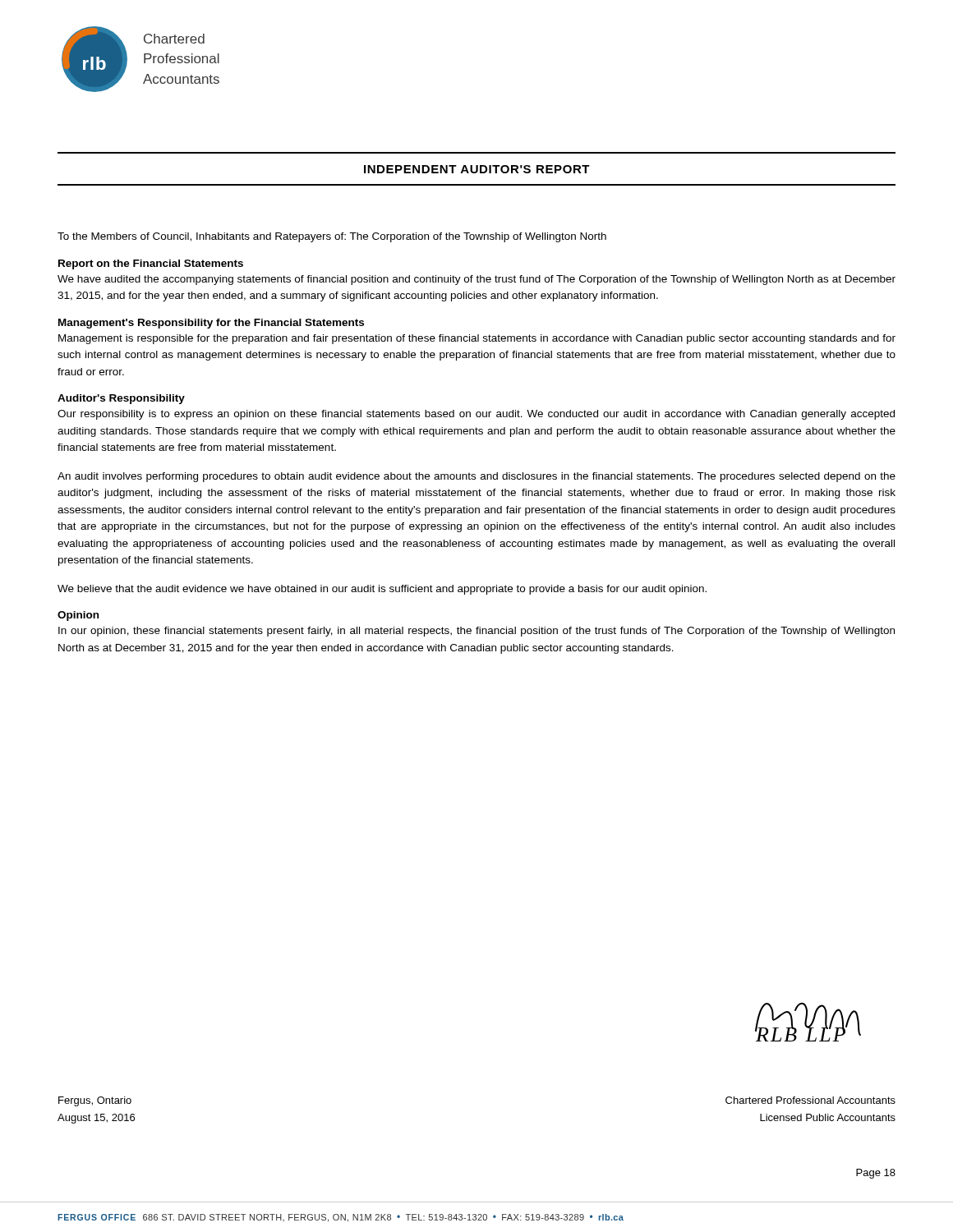Select the block starting "Fergus, Ontario August 15,"
Screen dimensions: 1232x953
[96, 1109]
